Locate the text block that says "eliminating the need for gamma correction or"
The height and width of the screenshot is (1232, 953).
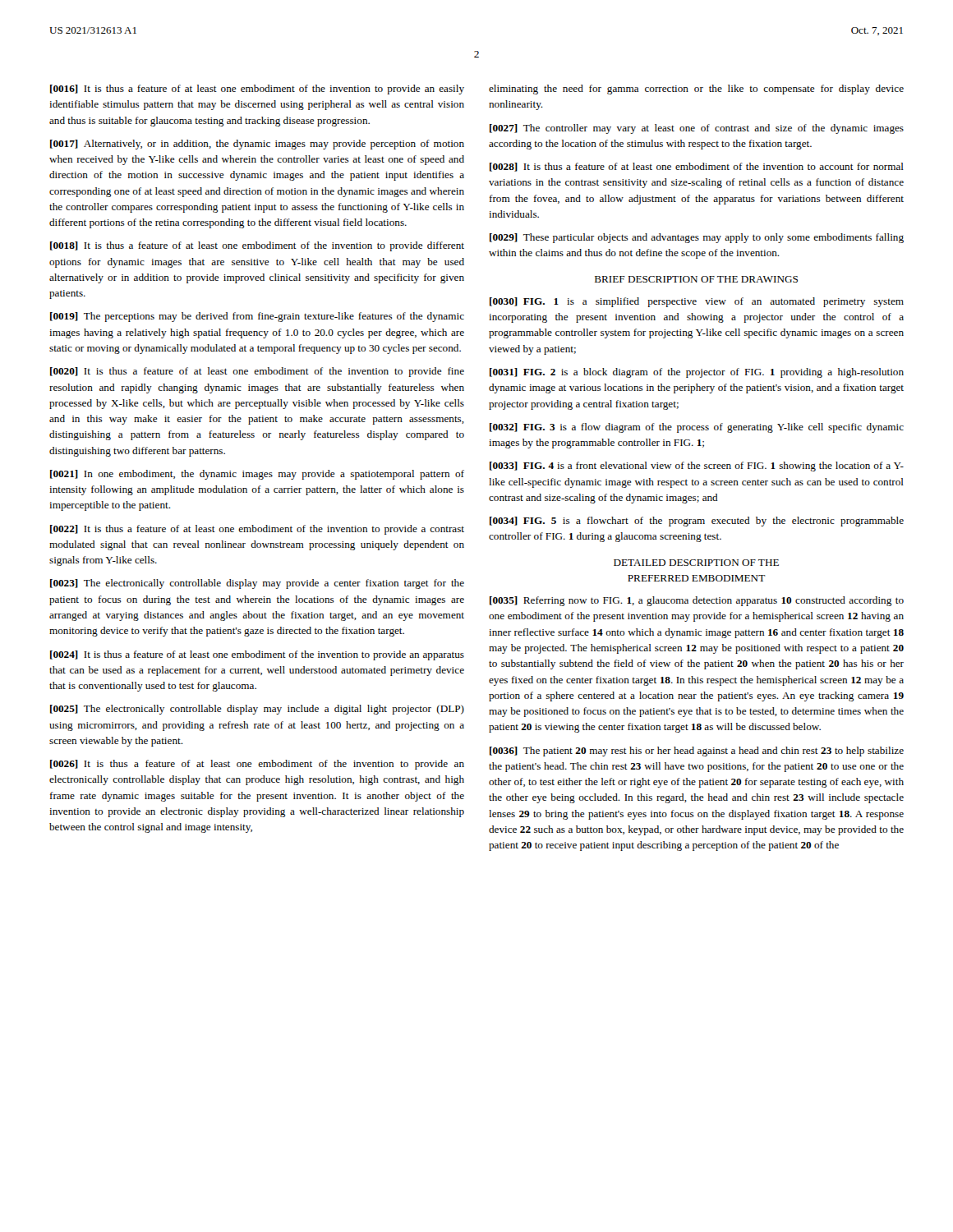(x=696, y=96)
